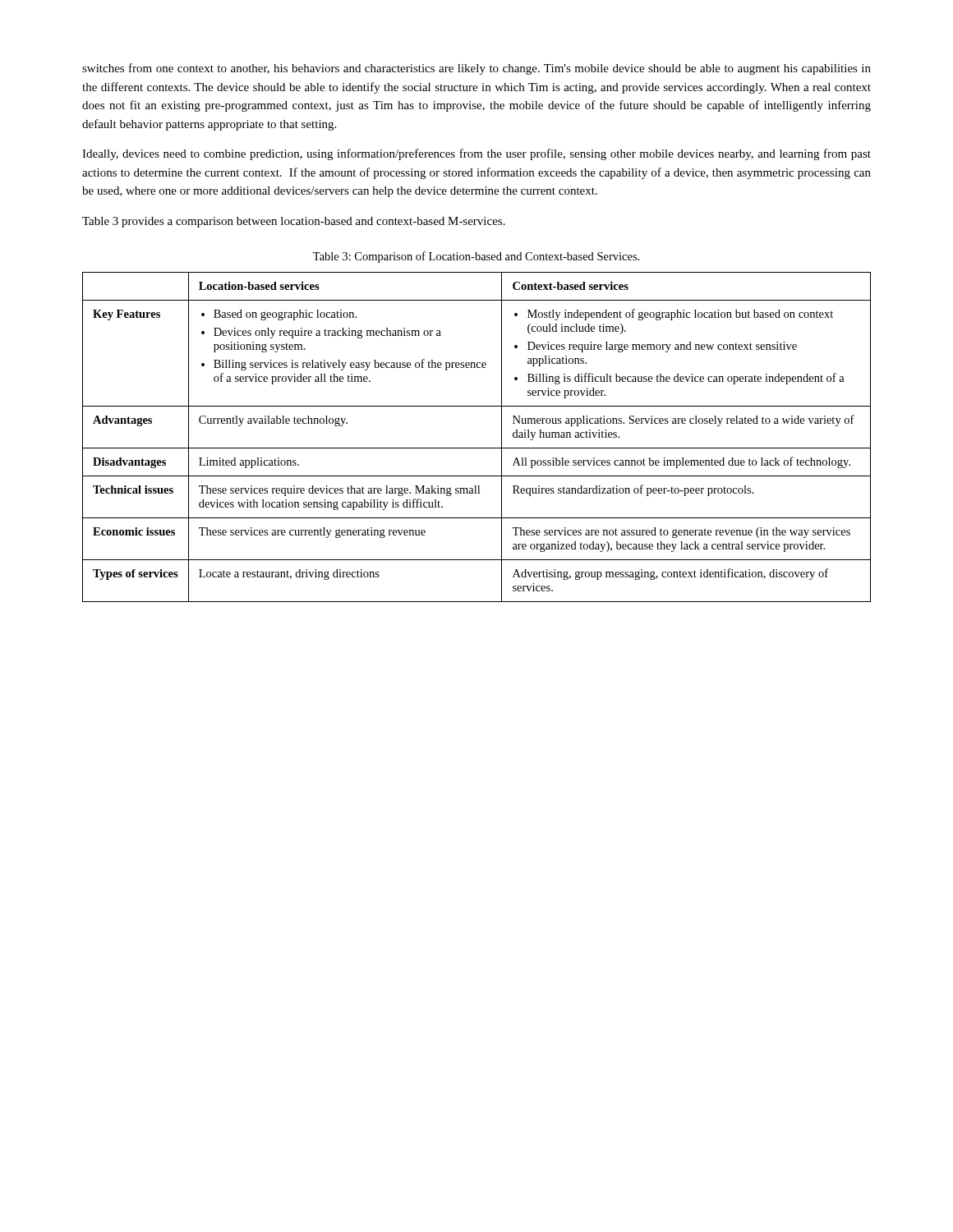The image size is (953, 1232).
Task: Select the table that reads "Economic issues"
Action: coord(476,437)
